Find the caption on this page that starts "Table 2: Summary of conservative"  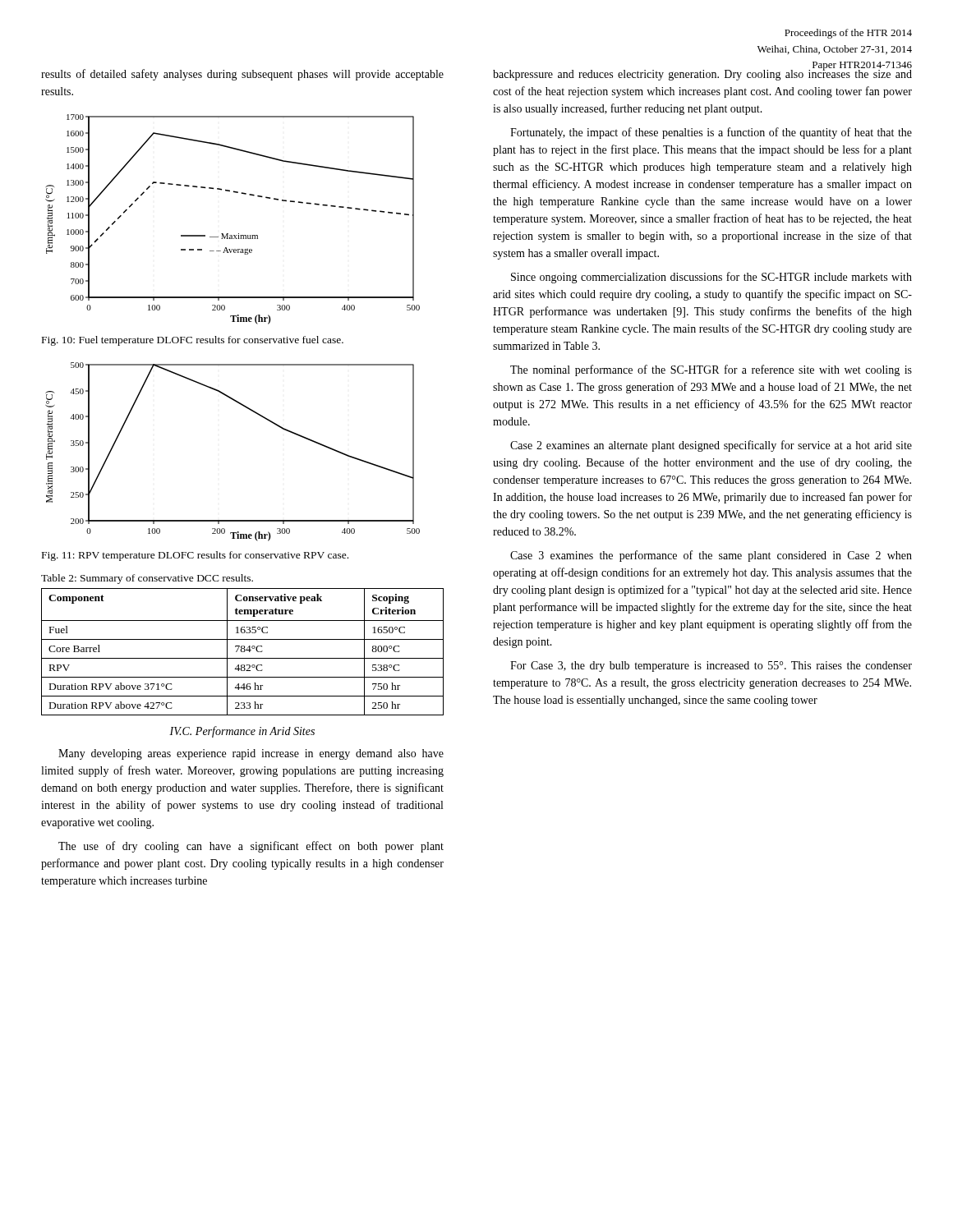(x=147, y=578)
